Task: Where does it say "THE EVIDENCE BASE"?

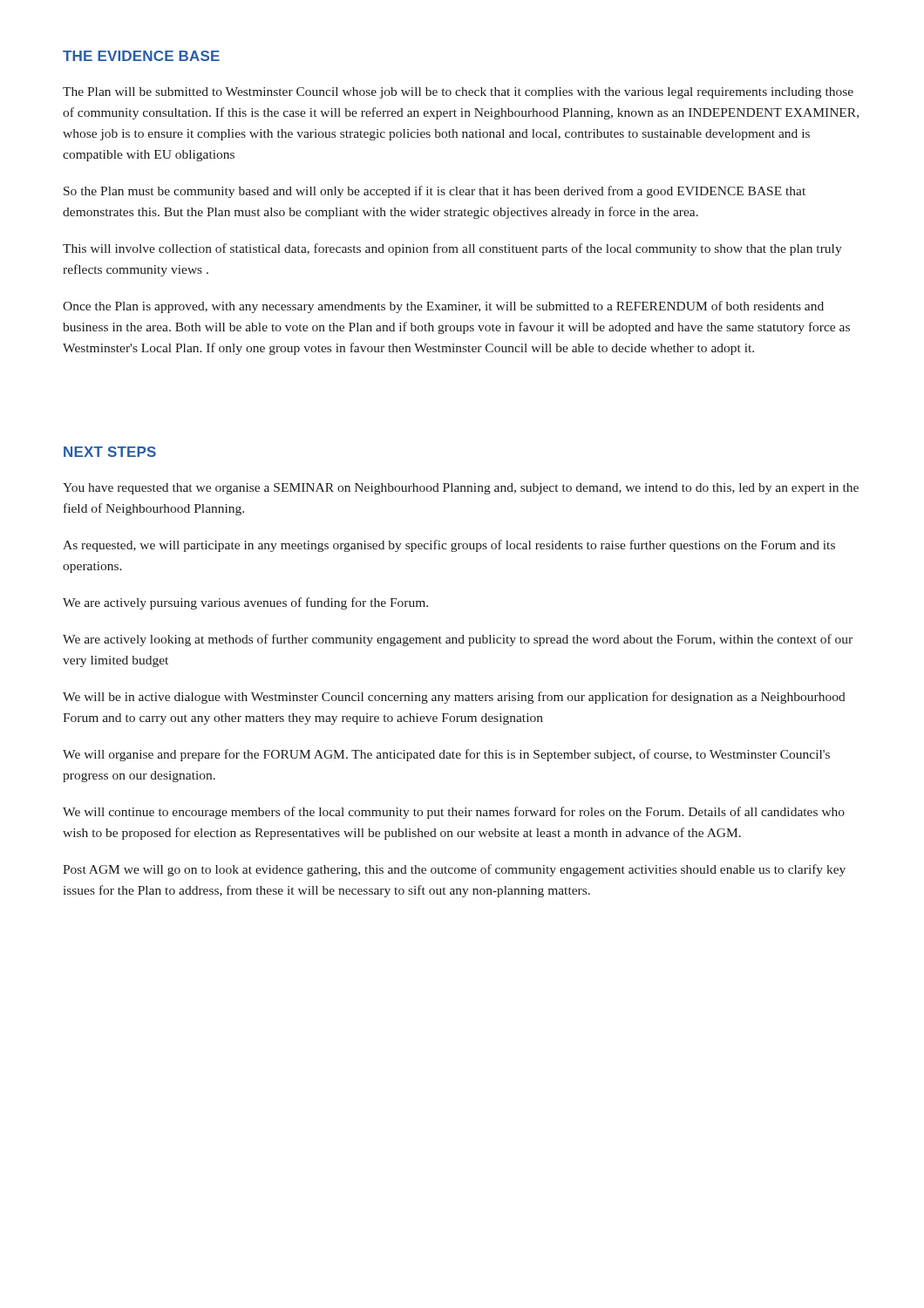Action: [141, 56]
